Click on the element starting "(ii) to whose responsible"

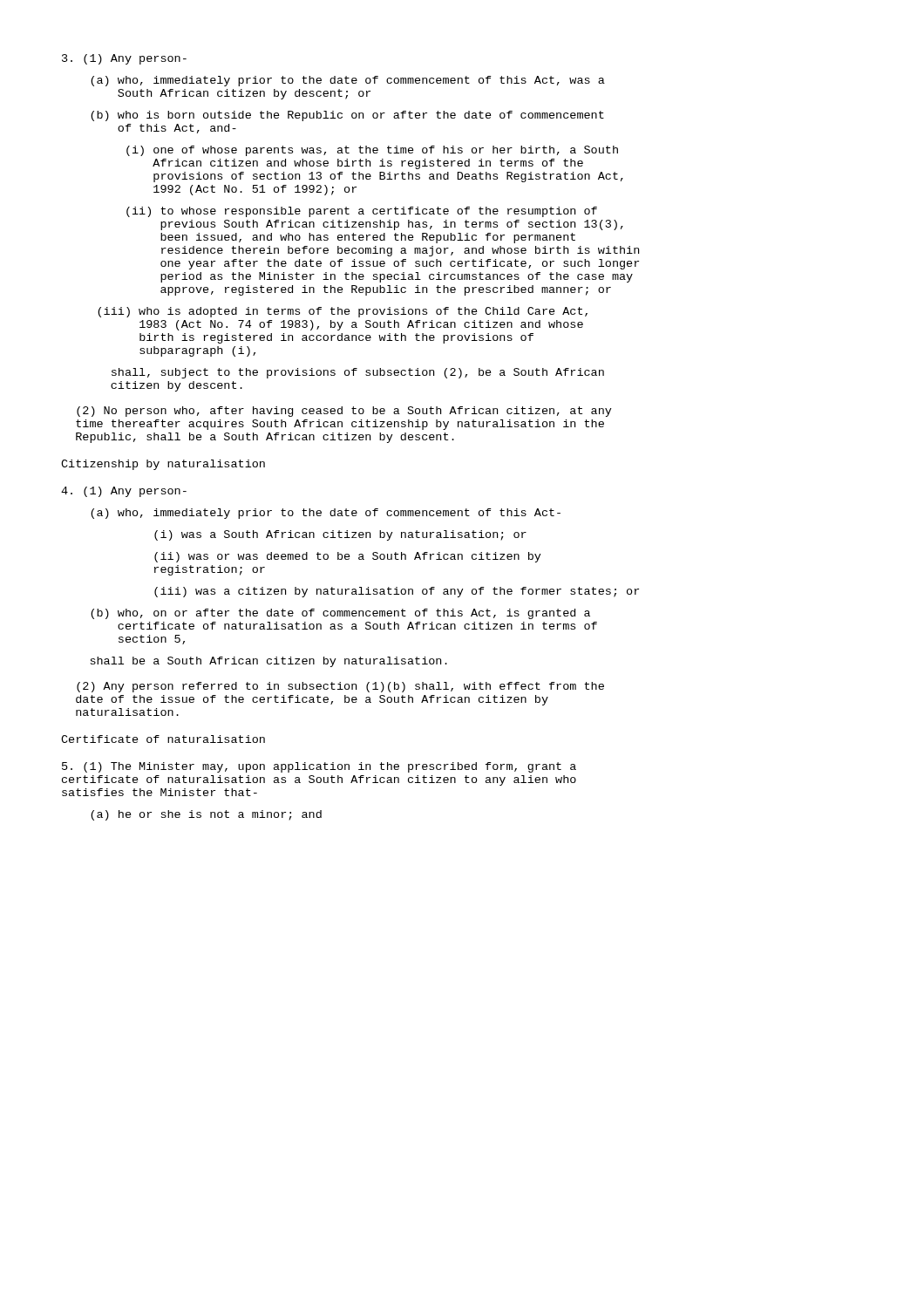tap(462, 251)
